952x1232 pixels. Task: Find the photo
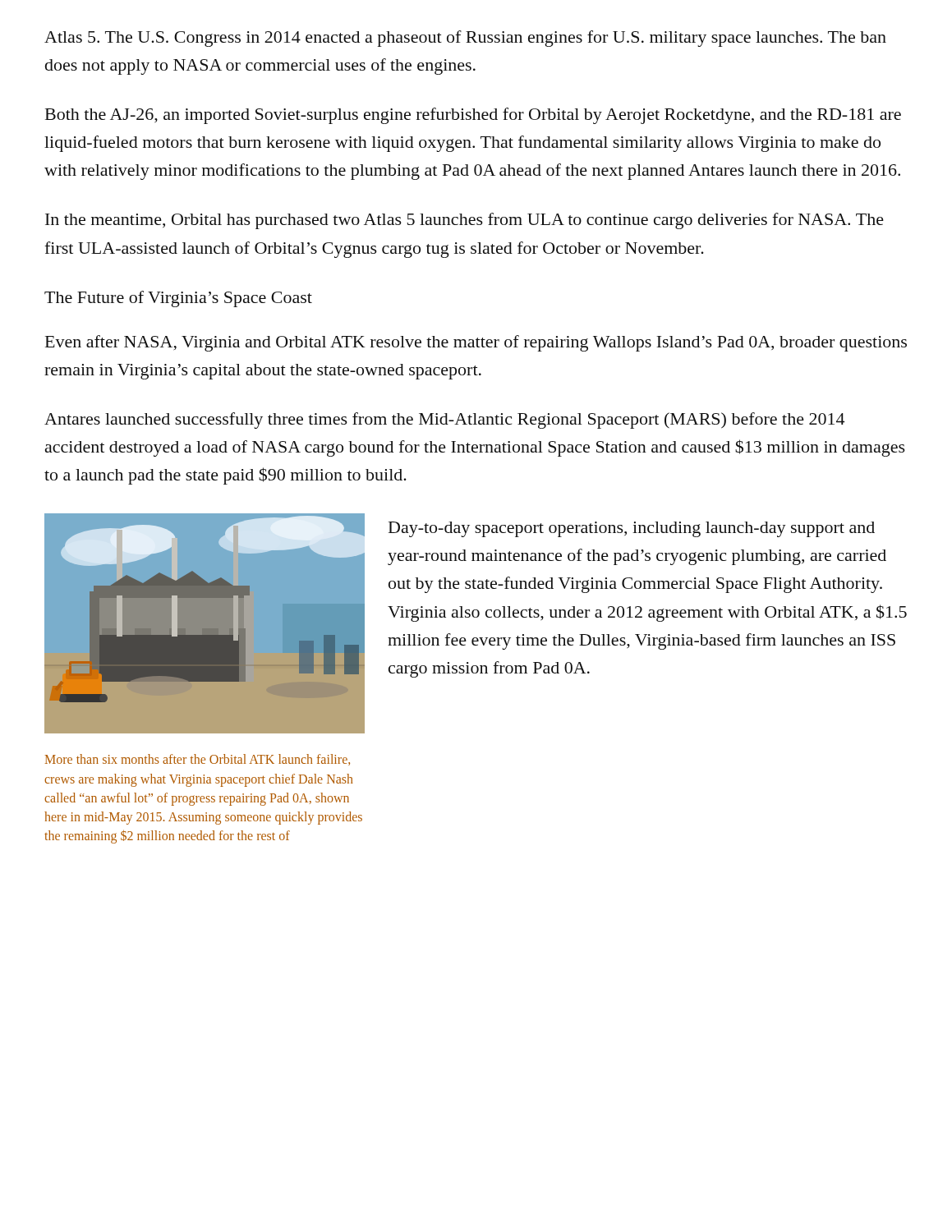(205, 628)
